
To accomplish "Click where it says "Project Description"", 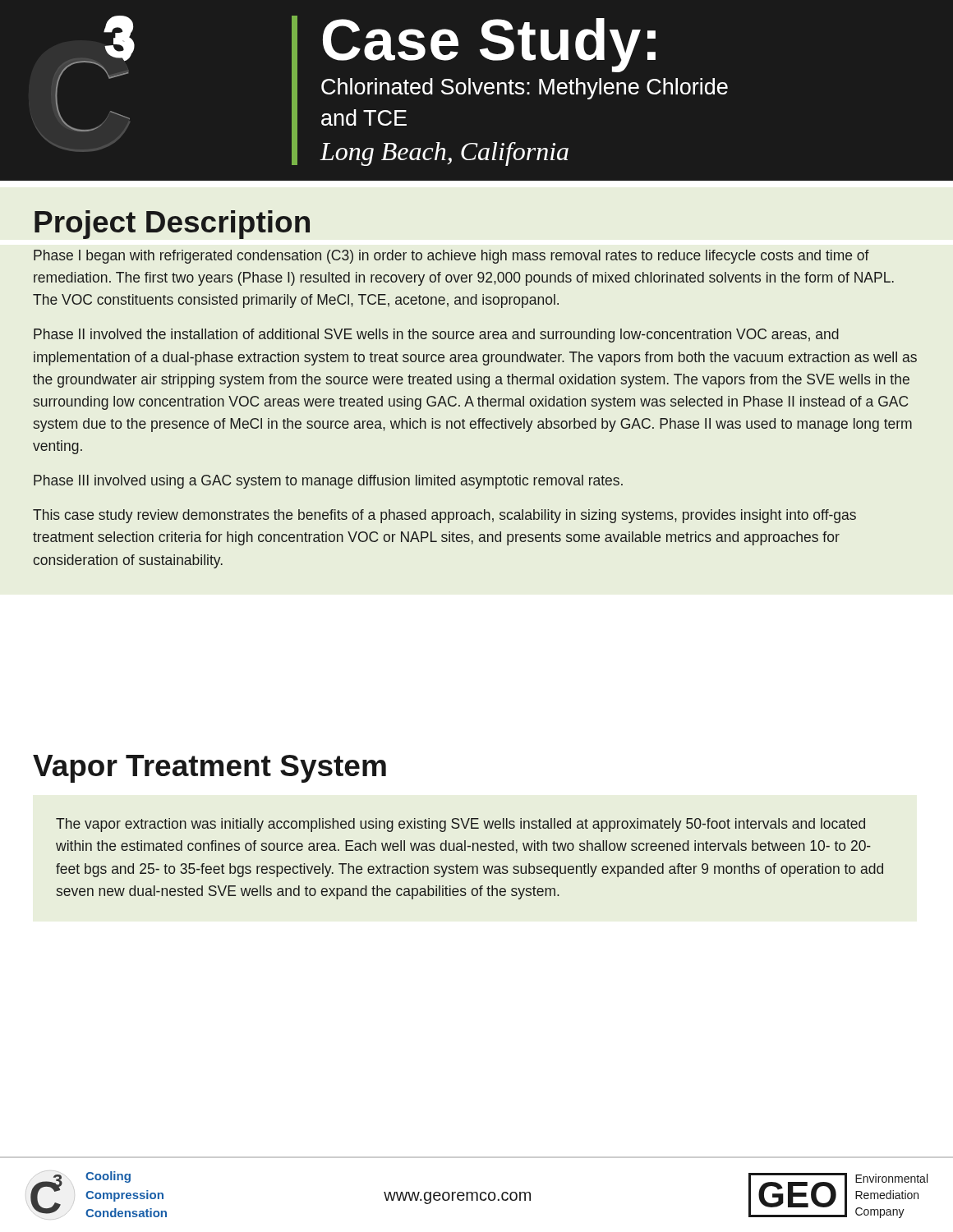I will point(172,225).
